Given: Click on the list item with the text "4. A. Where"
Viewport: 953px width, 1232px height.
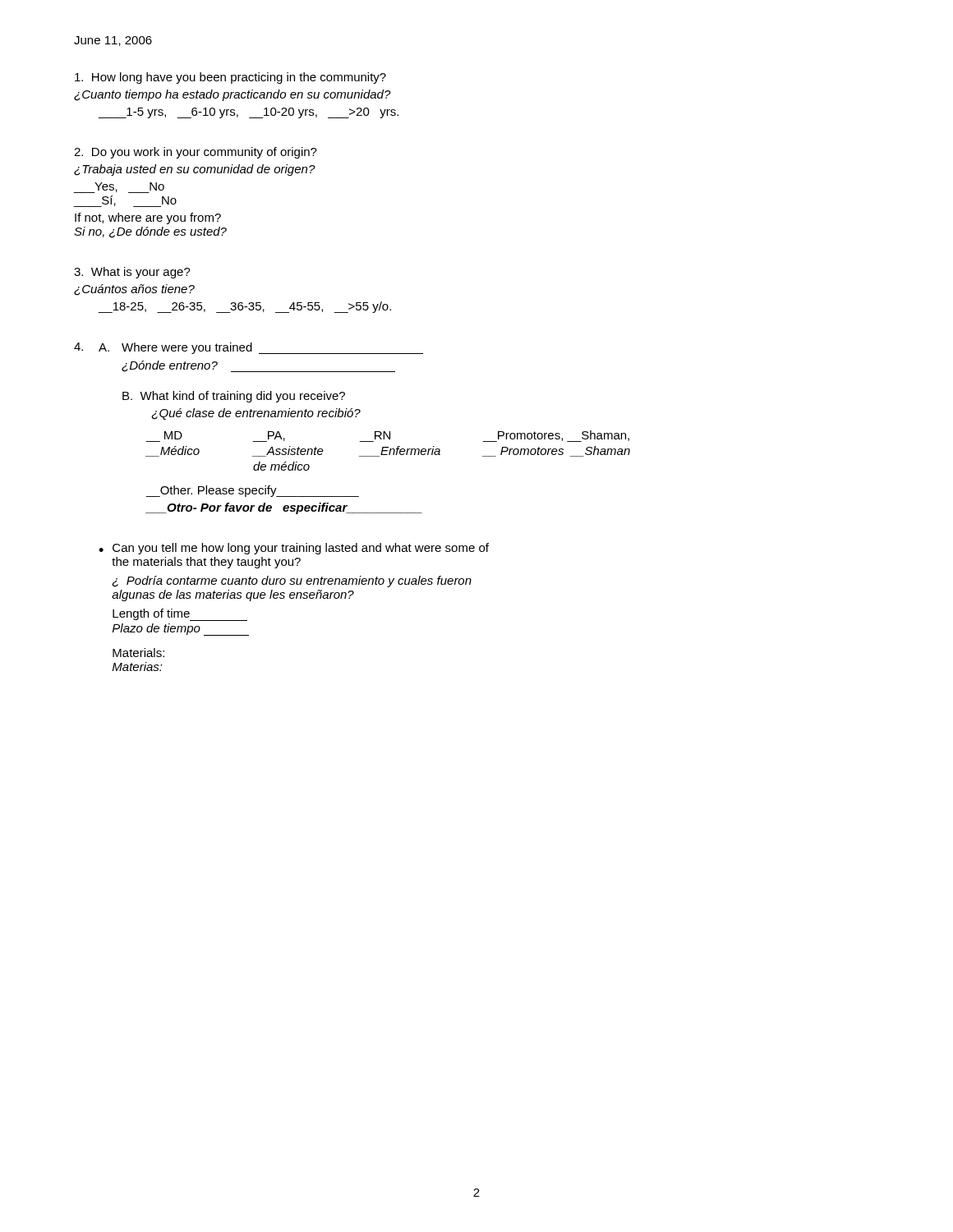Looking at the screenshot, I should coord(249,348).
